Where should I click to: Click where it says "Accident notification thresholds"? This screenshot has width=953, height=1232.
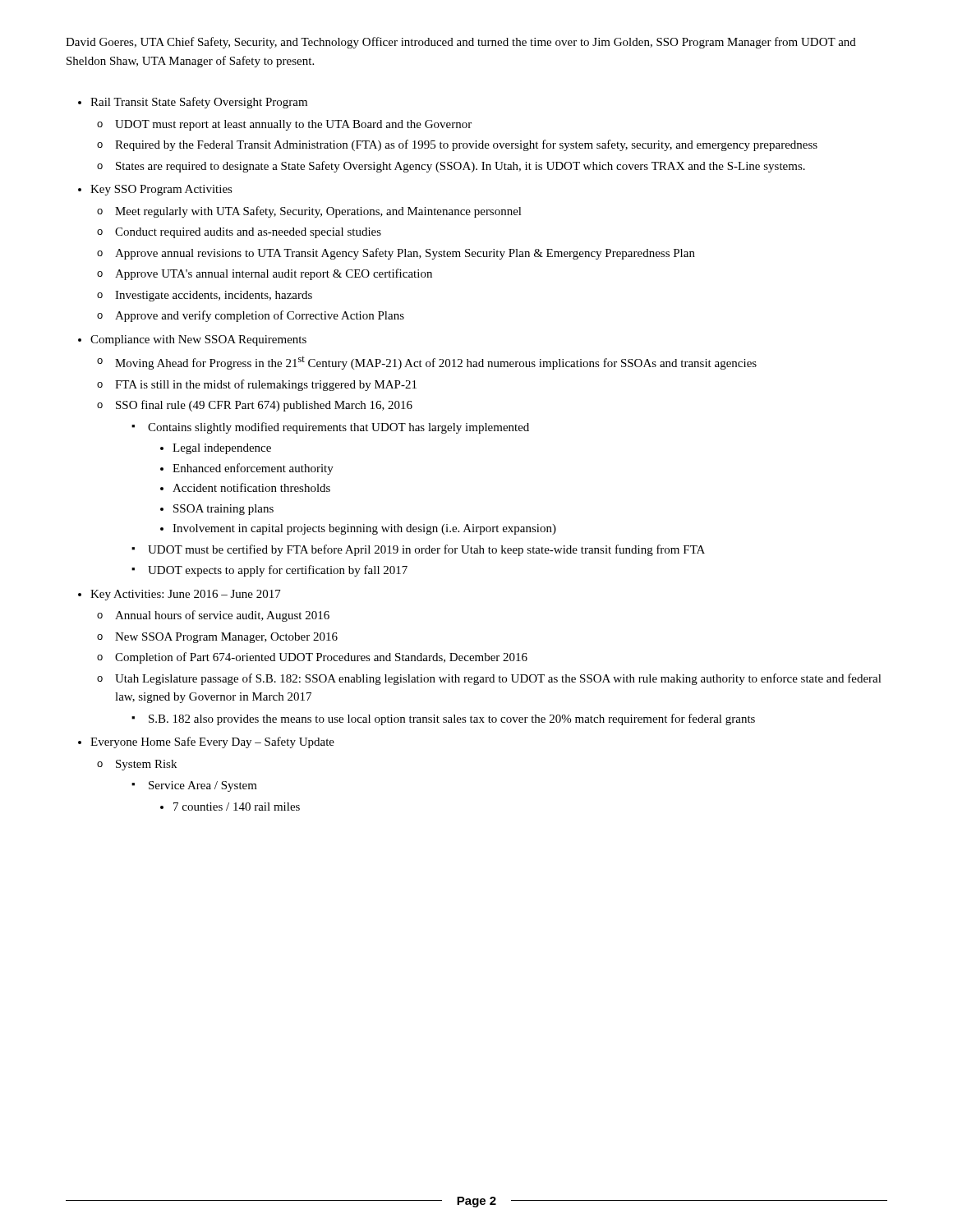pos(252,488)
